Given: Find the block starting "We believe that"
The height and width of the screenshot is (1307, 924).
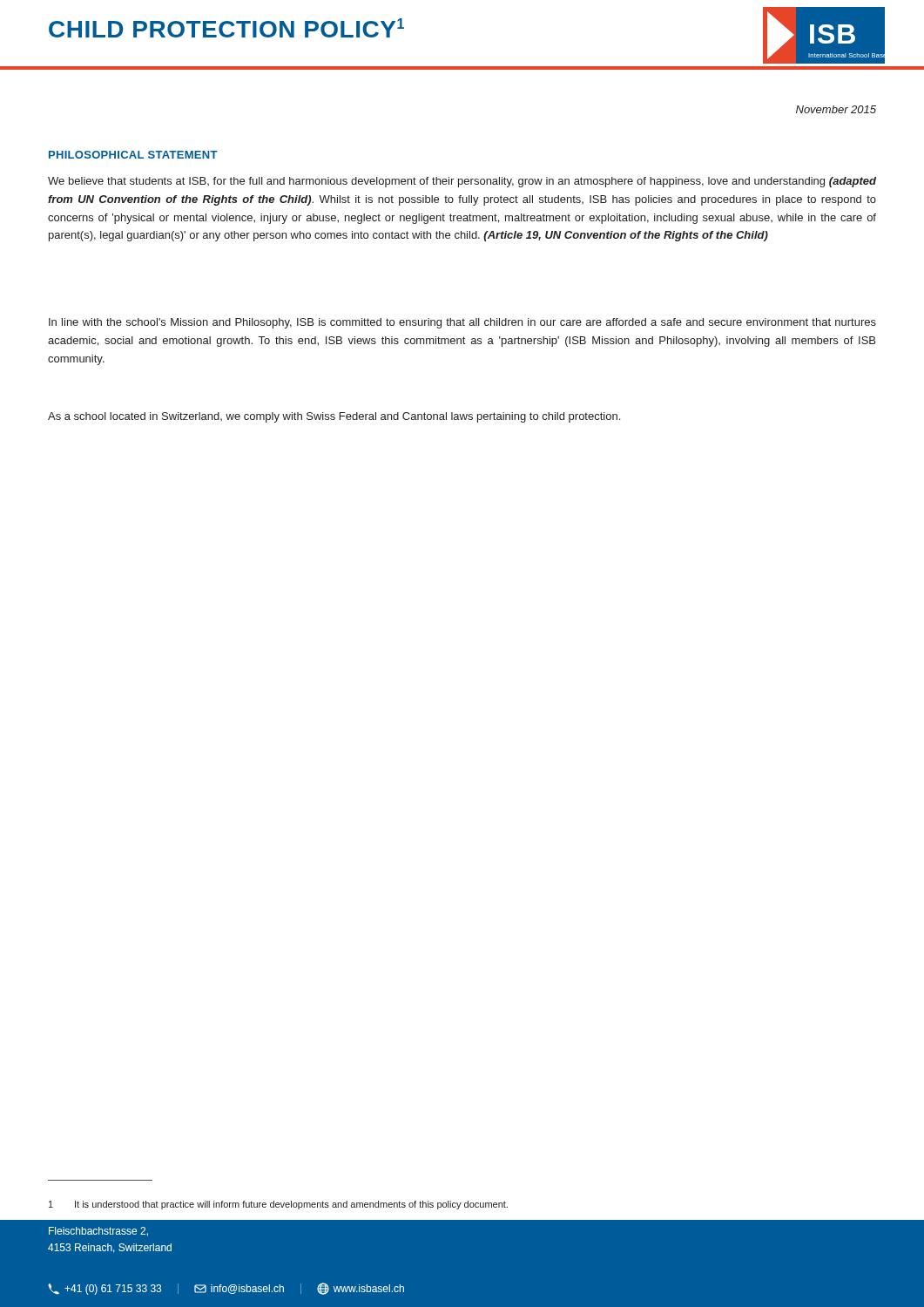Looking at the screenshot, I should point(462,208).
